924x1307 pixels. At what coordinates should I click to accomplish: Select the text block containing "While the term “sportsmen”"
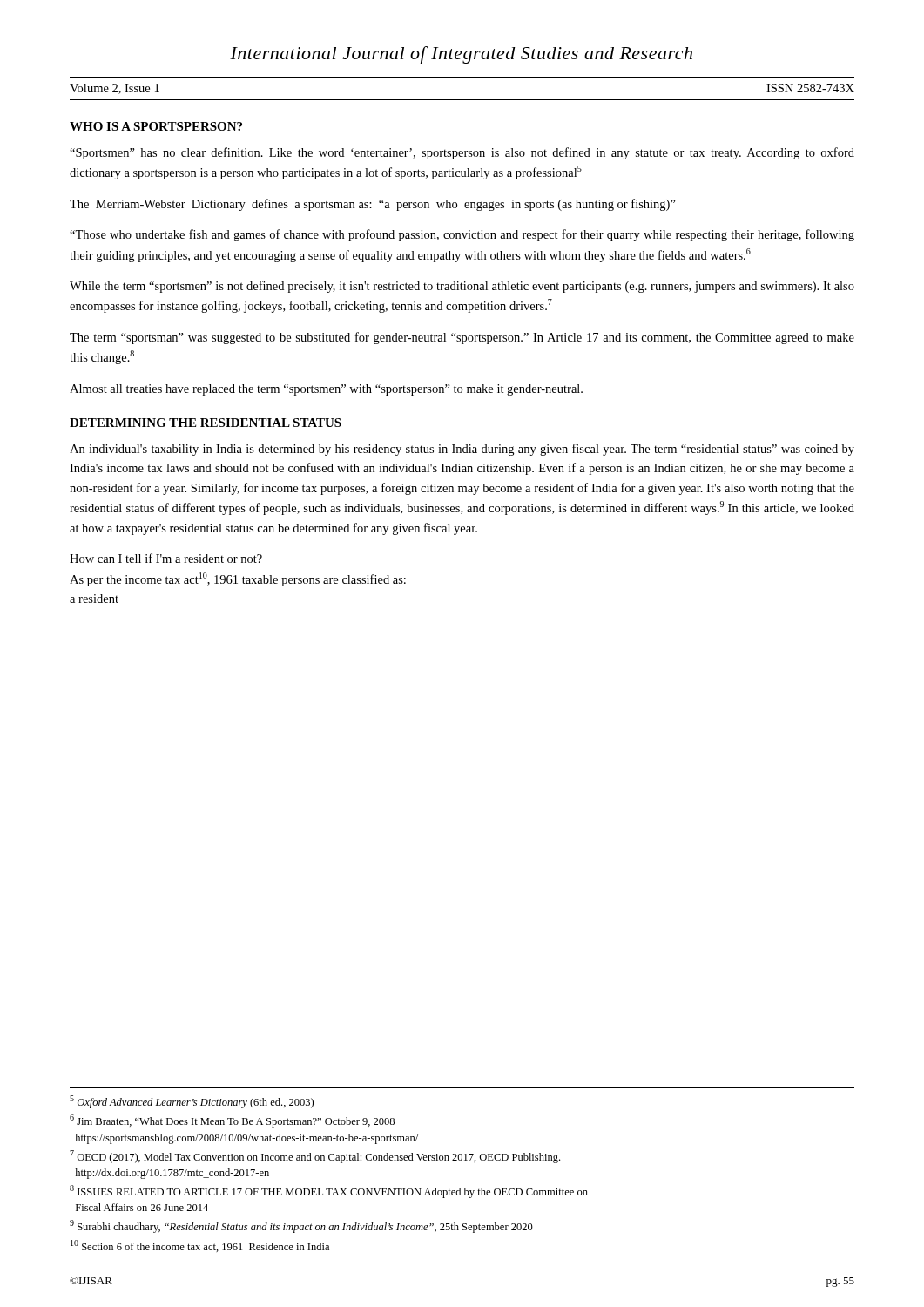pos(462,296)
